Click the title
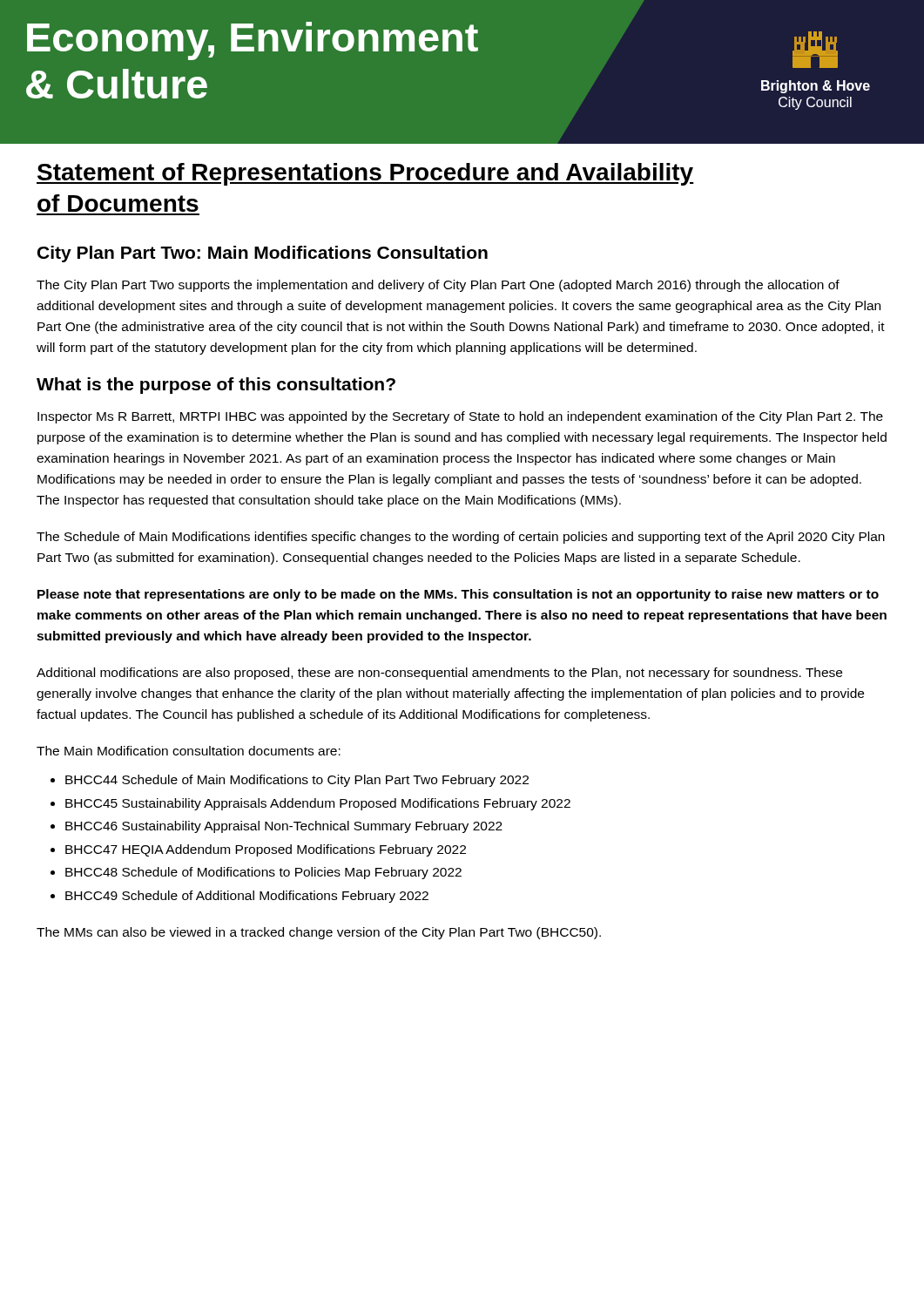Screen dimensions: 1307x924 coord(365,188)
